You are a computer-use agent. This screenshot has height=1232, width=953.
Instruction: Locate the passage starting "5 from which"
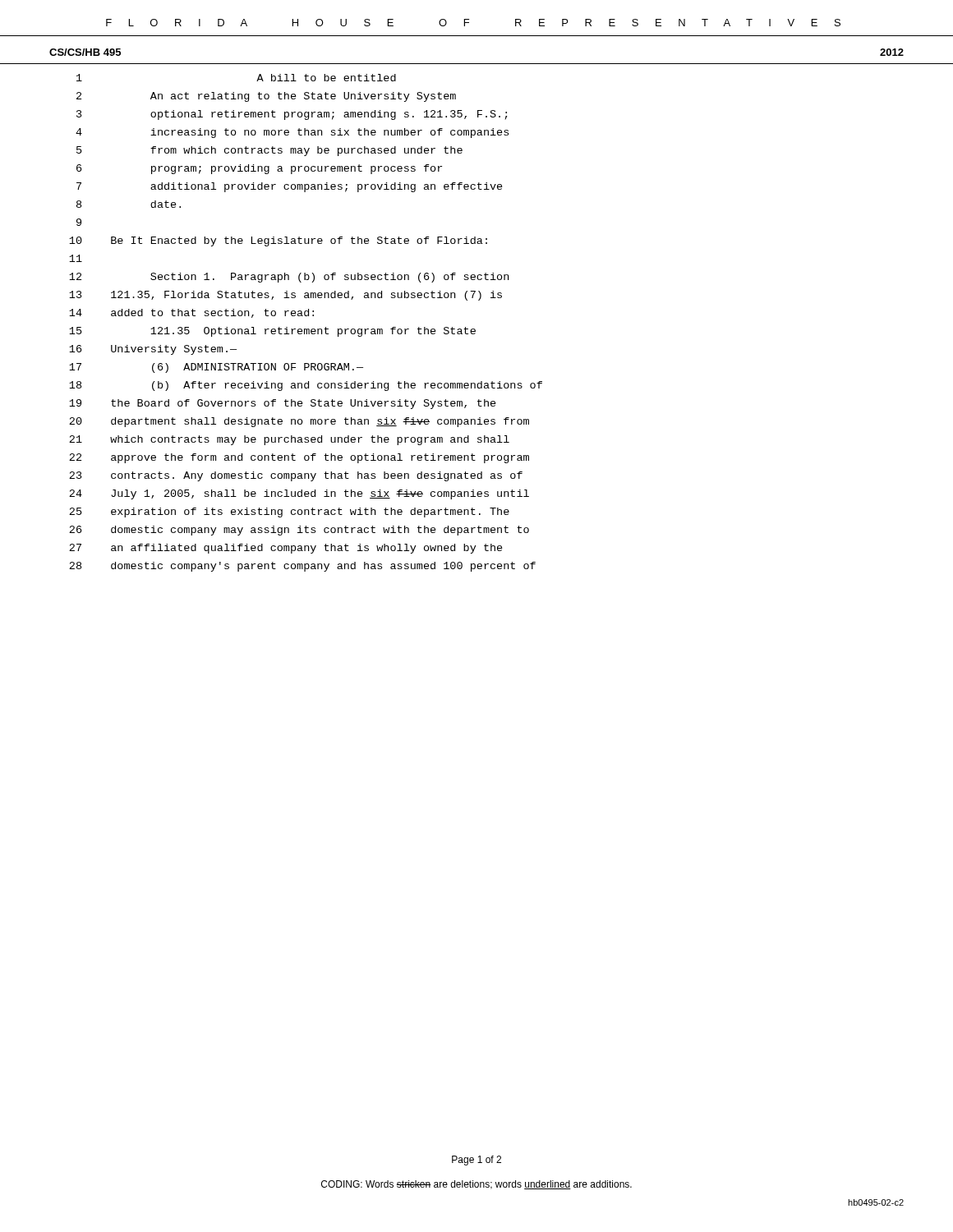(x=269, y=151)
